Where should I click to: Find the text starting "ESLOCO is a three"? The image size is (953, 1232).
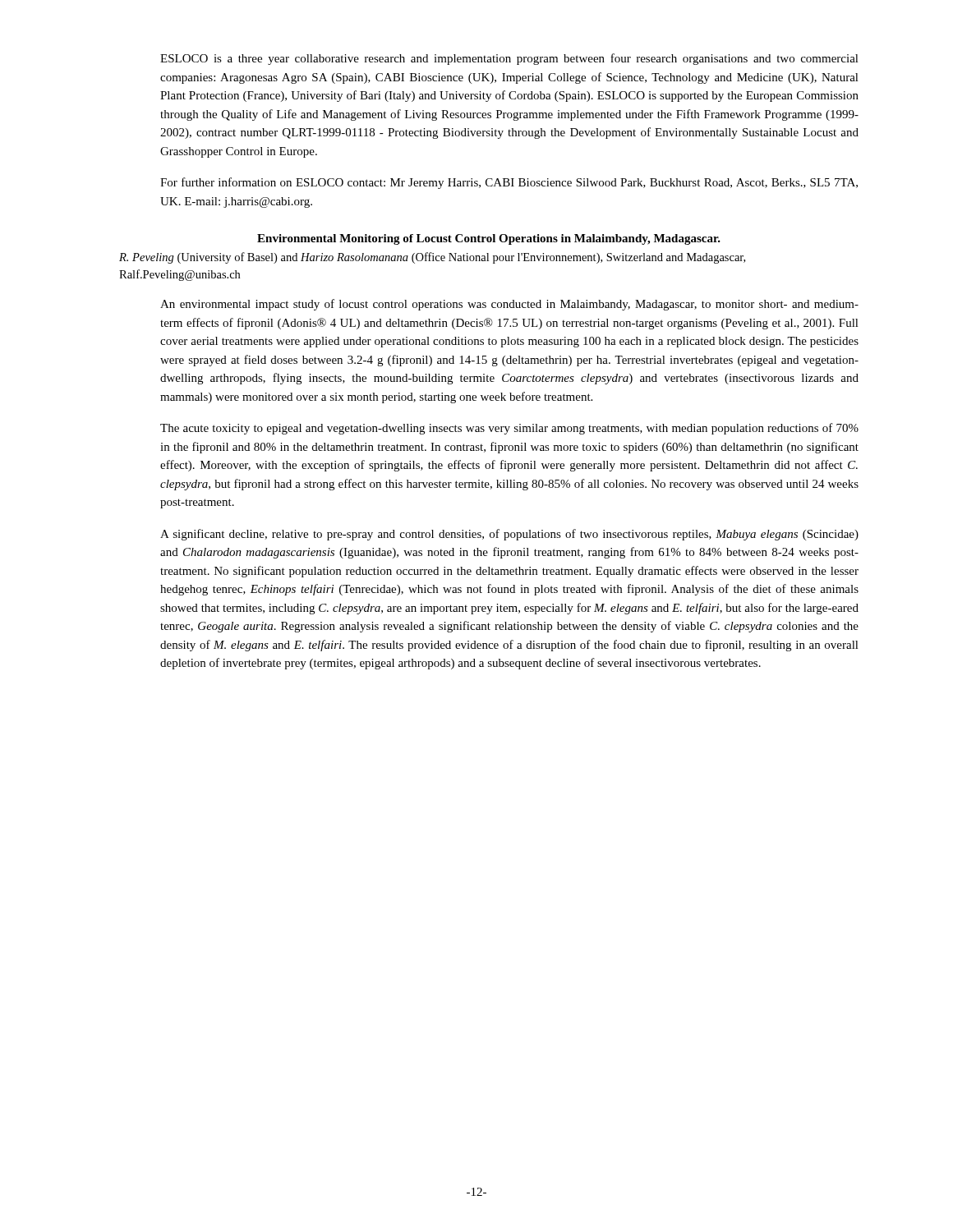(509, 105)
